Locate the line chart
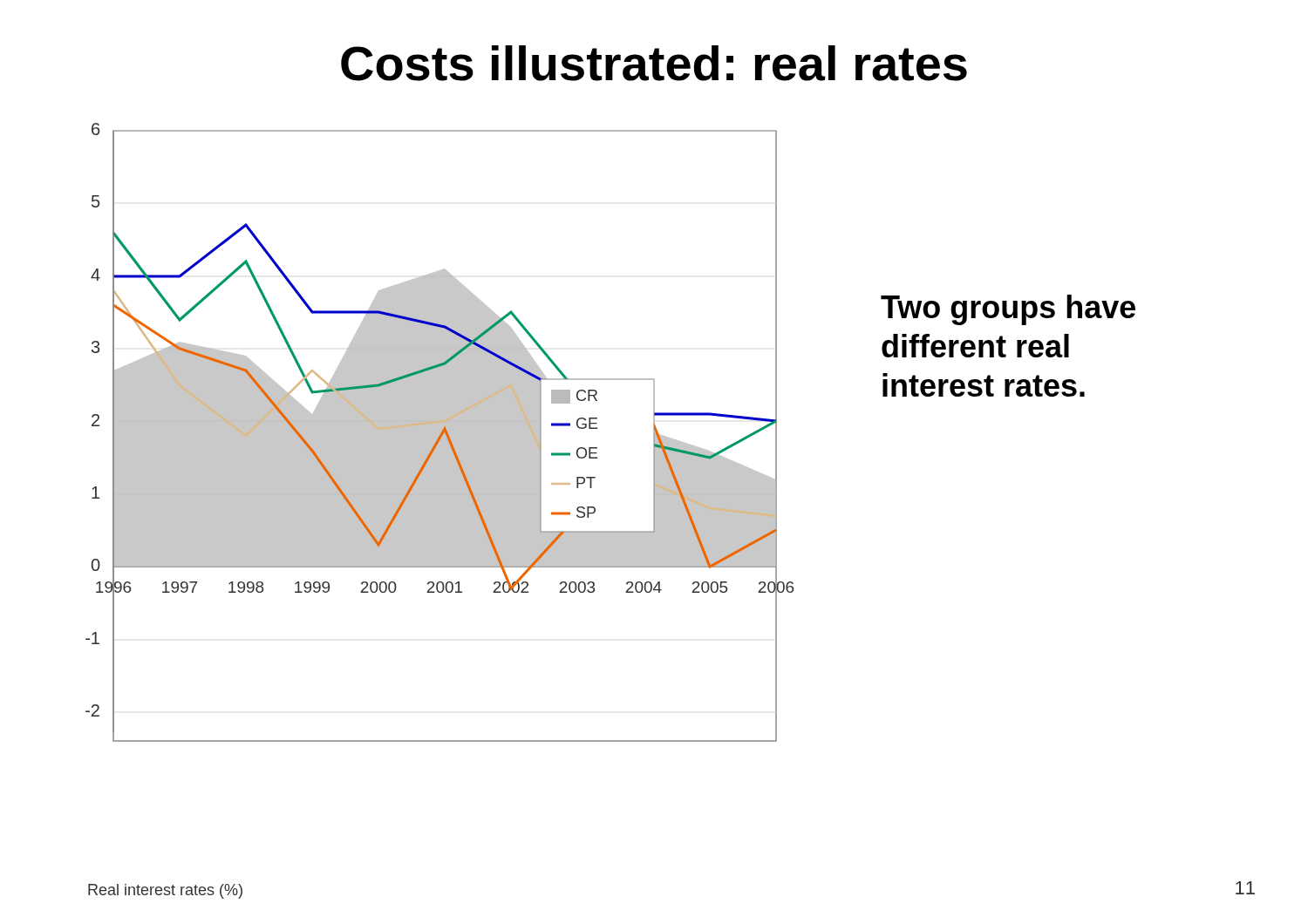 click(x=427, y=459)
